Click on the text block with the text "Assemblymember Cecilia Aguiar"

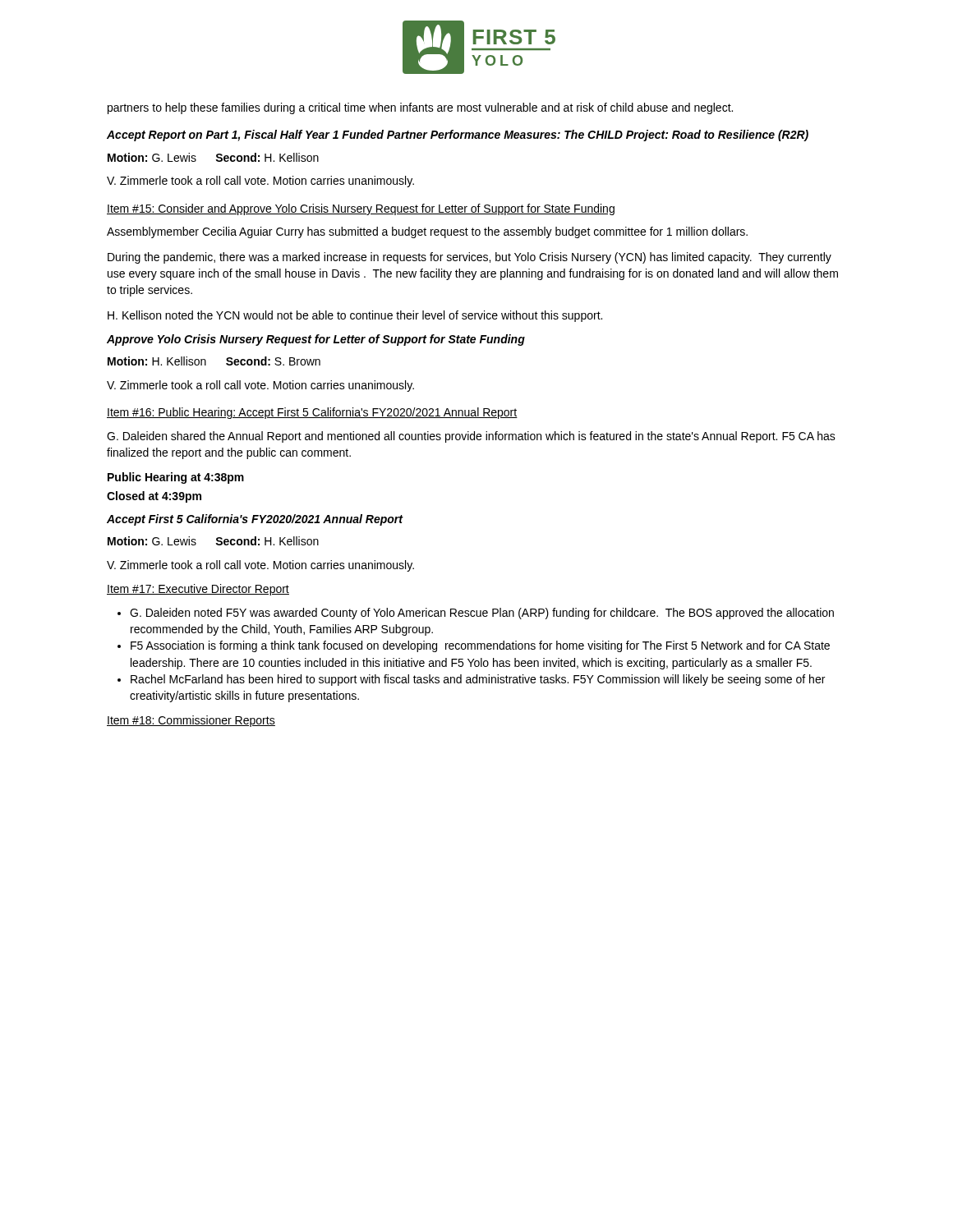[x=428, y=232]
